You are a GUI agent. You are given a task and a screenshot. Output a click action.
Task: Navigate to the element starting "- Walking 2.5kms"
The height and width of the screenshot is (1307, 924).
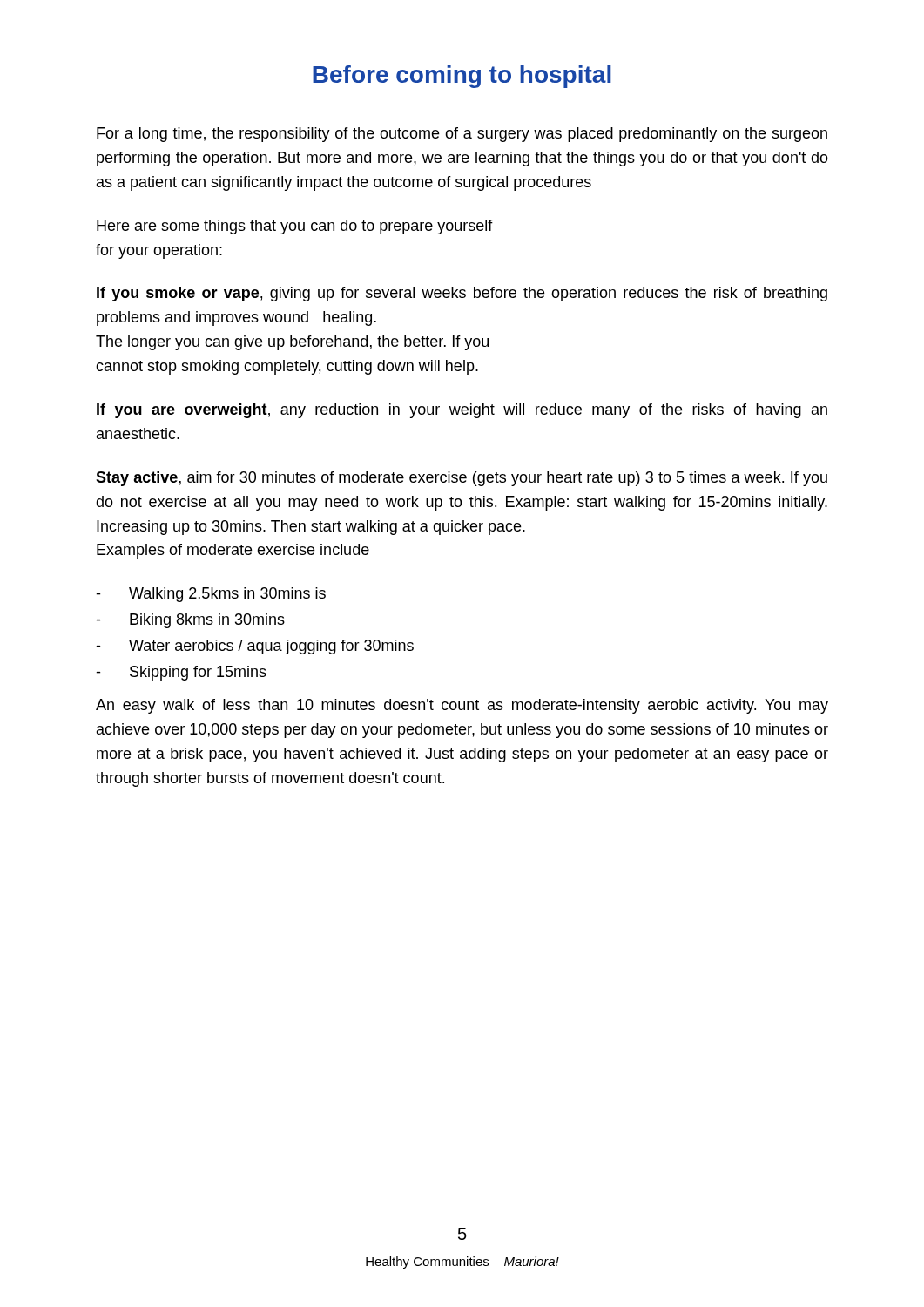tap(211, 595)
